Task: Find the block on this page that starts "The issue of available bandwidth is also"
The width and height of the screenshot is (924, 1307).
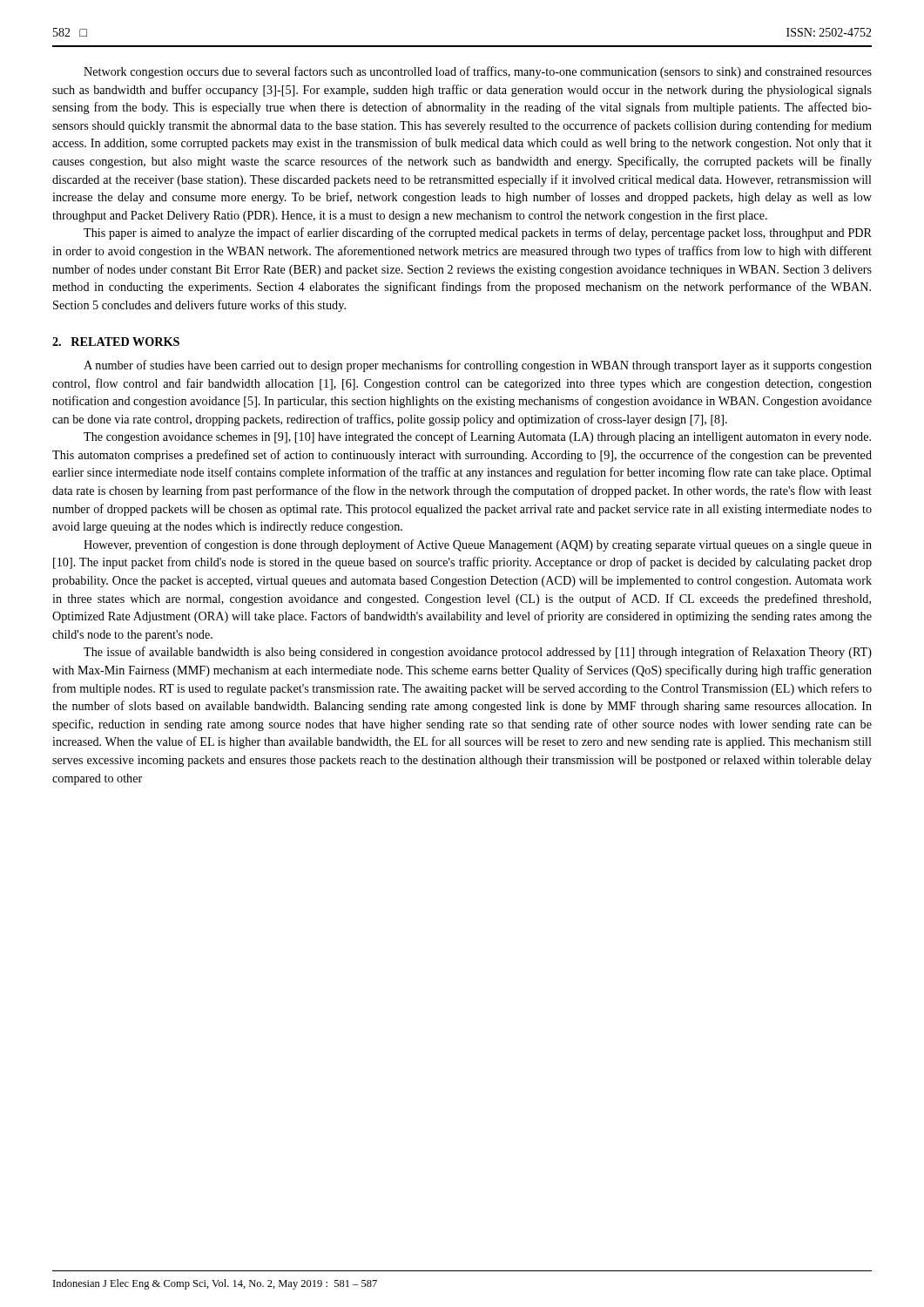Action: coord(462,715)
